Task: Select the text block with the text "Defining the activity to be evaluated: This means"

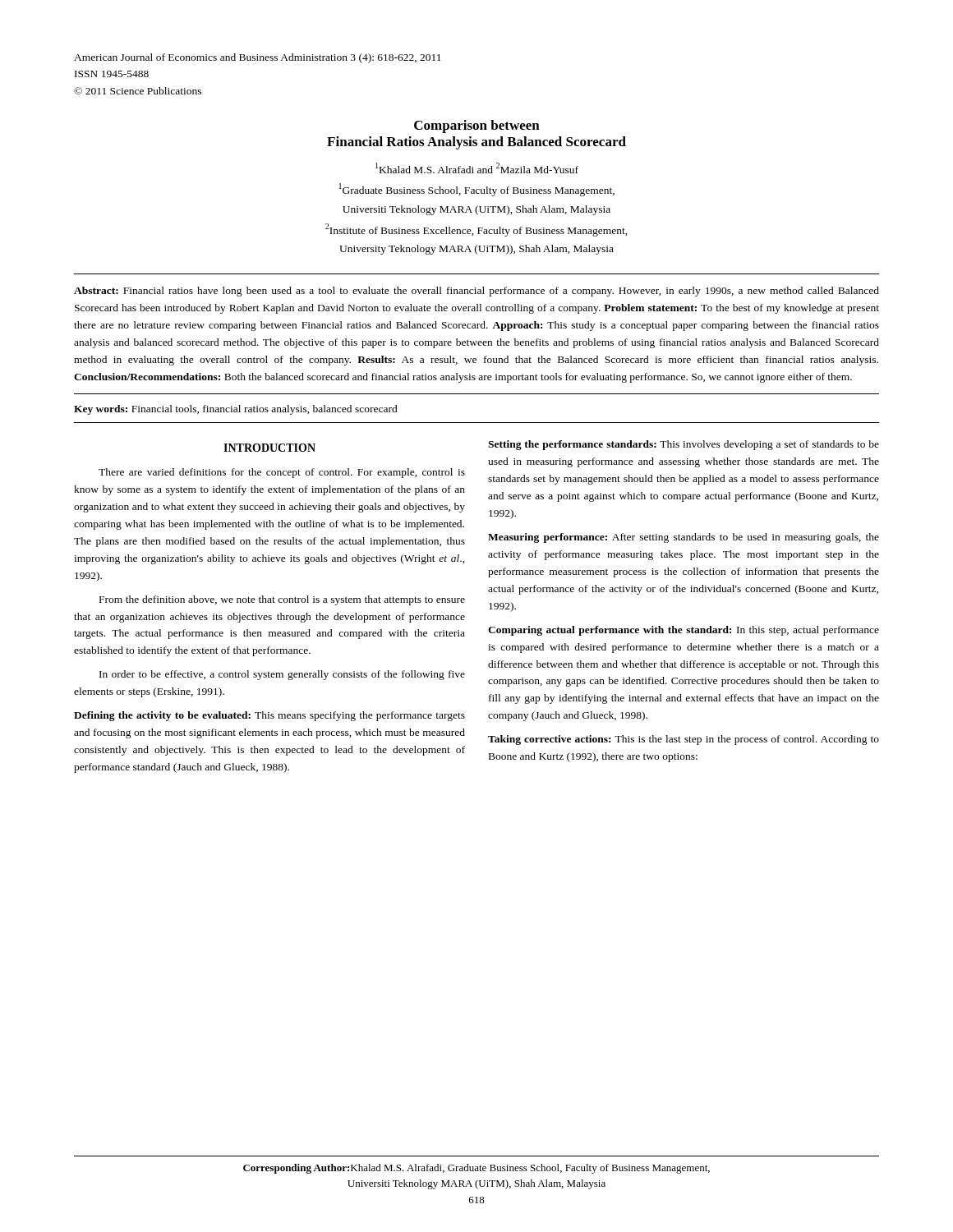Action: pyautogui.click(x=269, y=742)
